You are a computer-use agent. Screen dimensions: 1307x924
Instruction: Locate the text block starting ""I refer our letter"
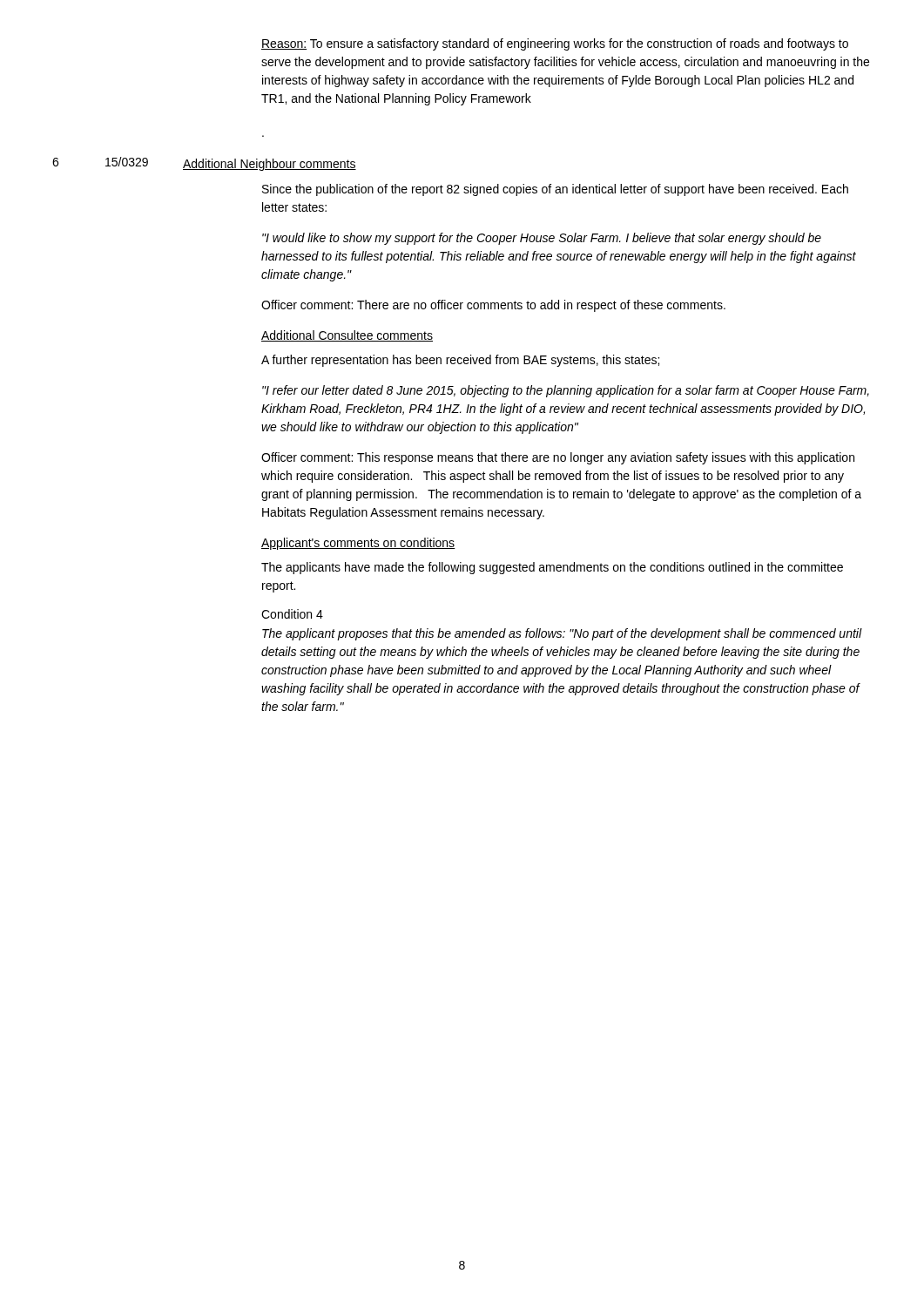pyautogui.click(x=566, y=409)
